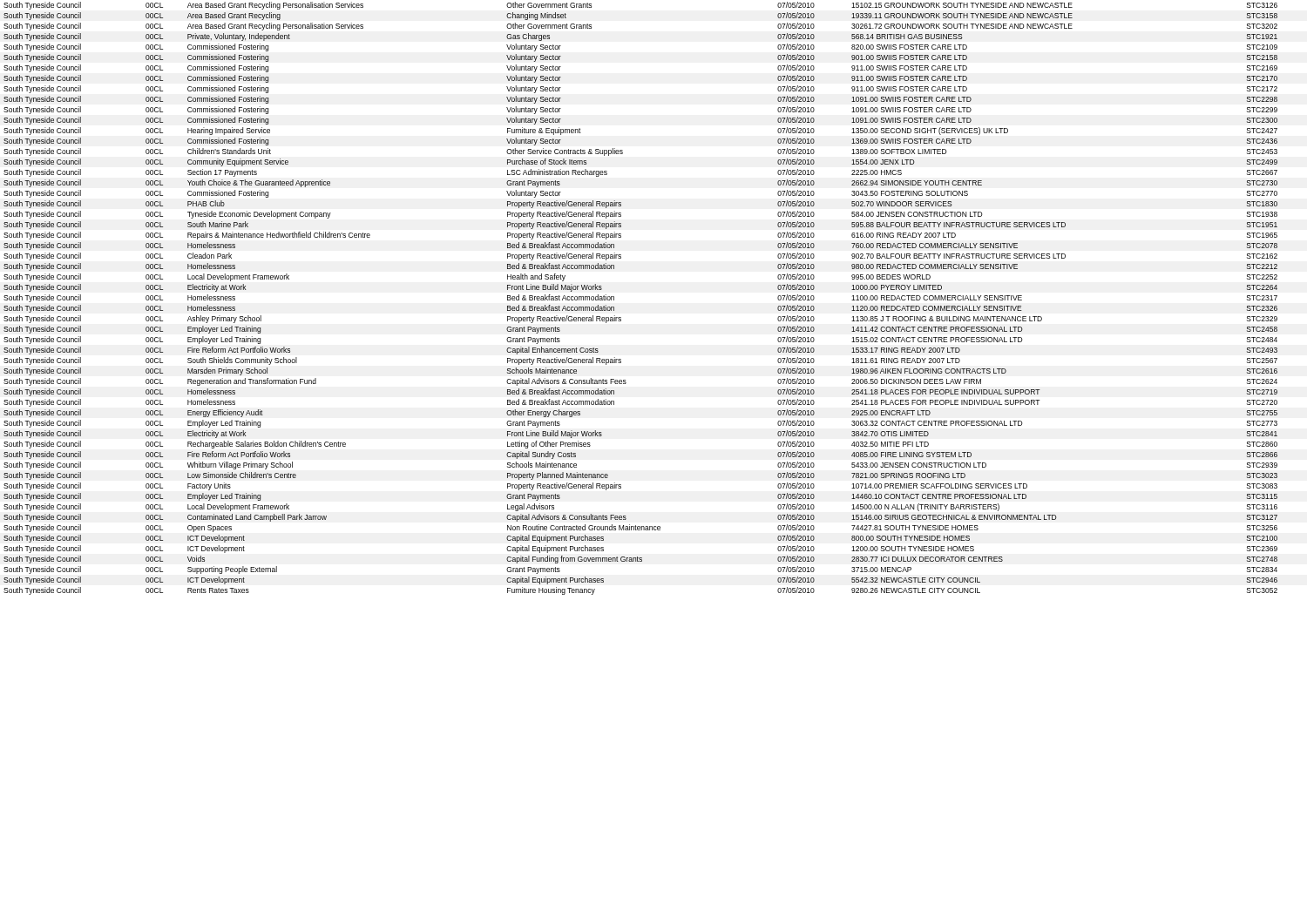
Task: Find the table that mentions "South Tyneside Council"
Action: tap(654, 462)
